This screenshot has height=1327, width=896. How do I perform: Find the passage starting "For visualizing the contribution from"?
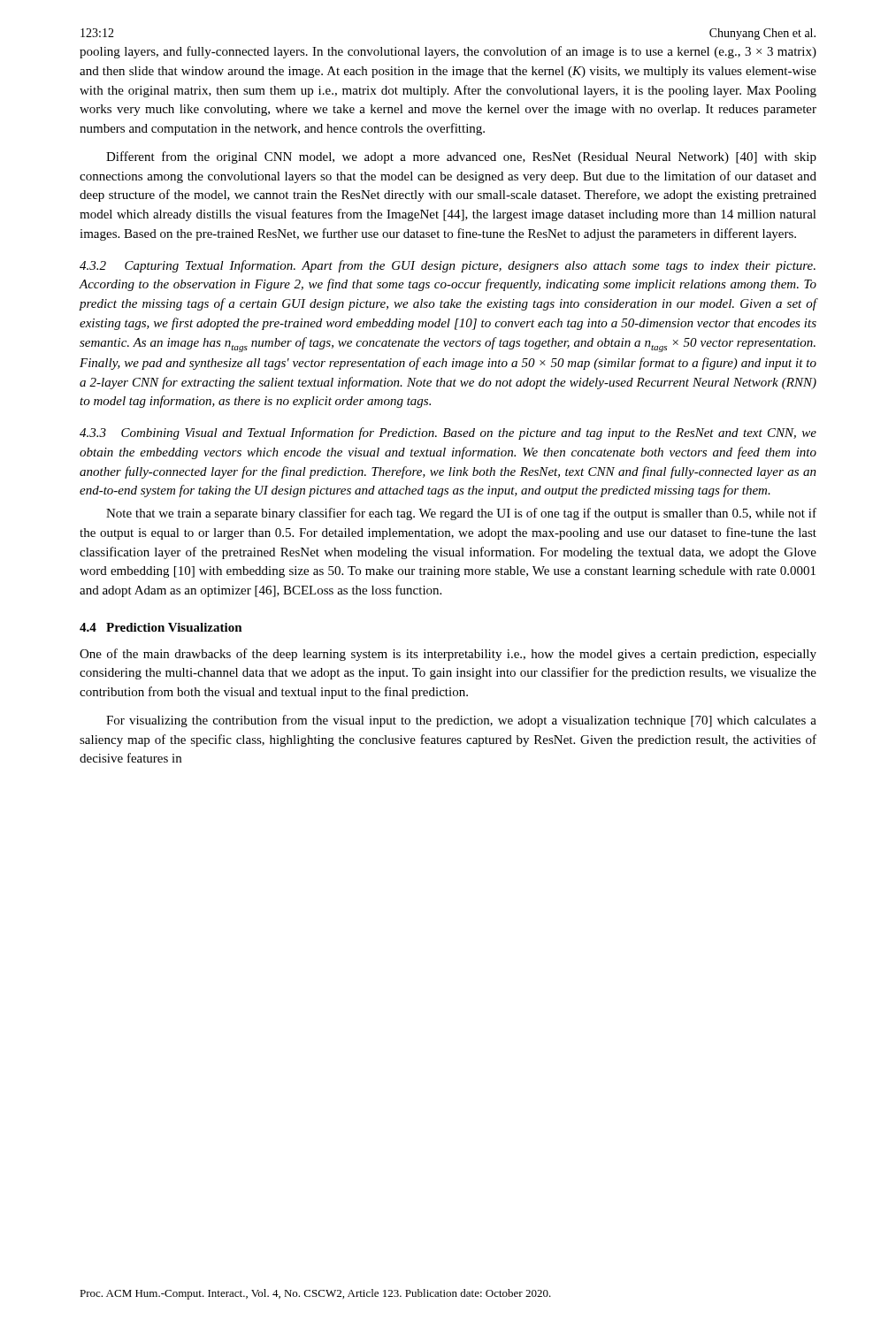click(x=448, y=740)
